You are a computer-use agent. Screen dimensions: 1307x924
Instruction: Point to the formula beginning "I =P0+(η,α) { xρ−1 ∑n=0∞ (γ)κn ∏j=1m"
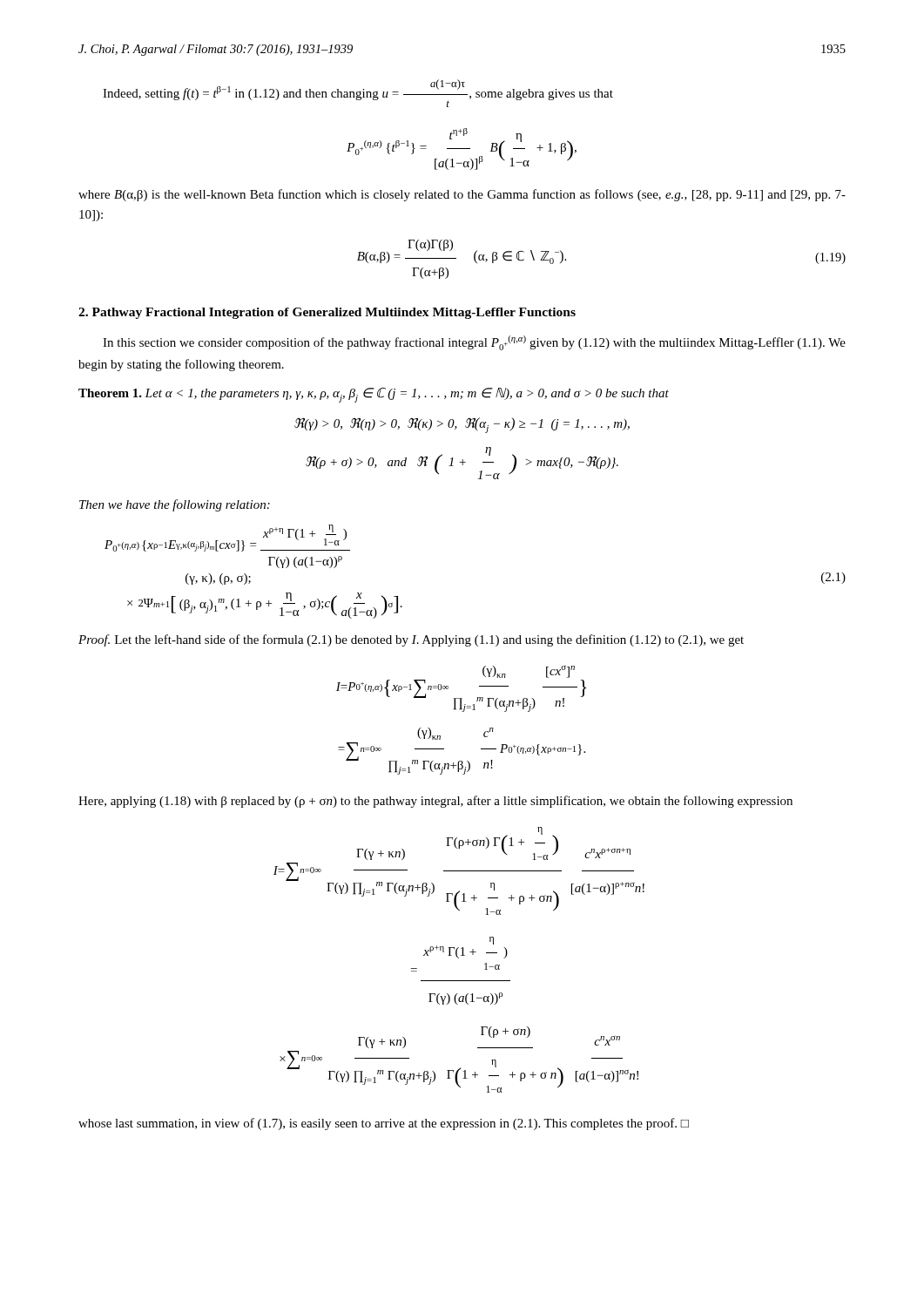pyautogui.click(x=462, y=718)
